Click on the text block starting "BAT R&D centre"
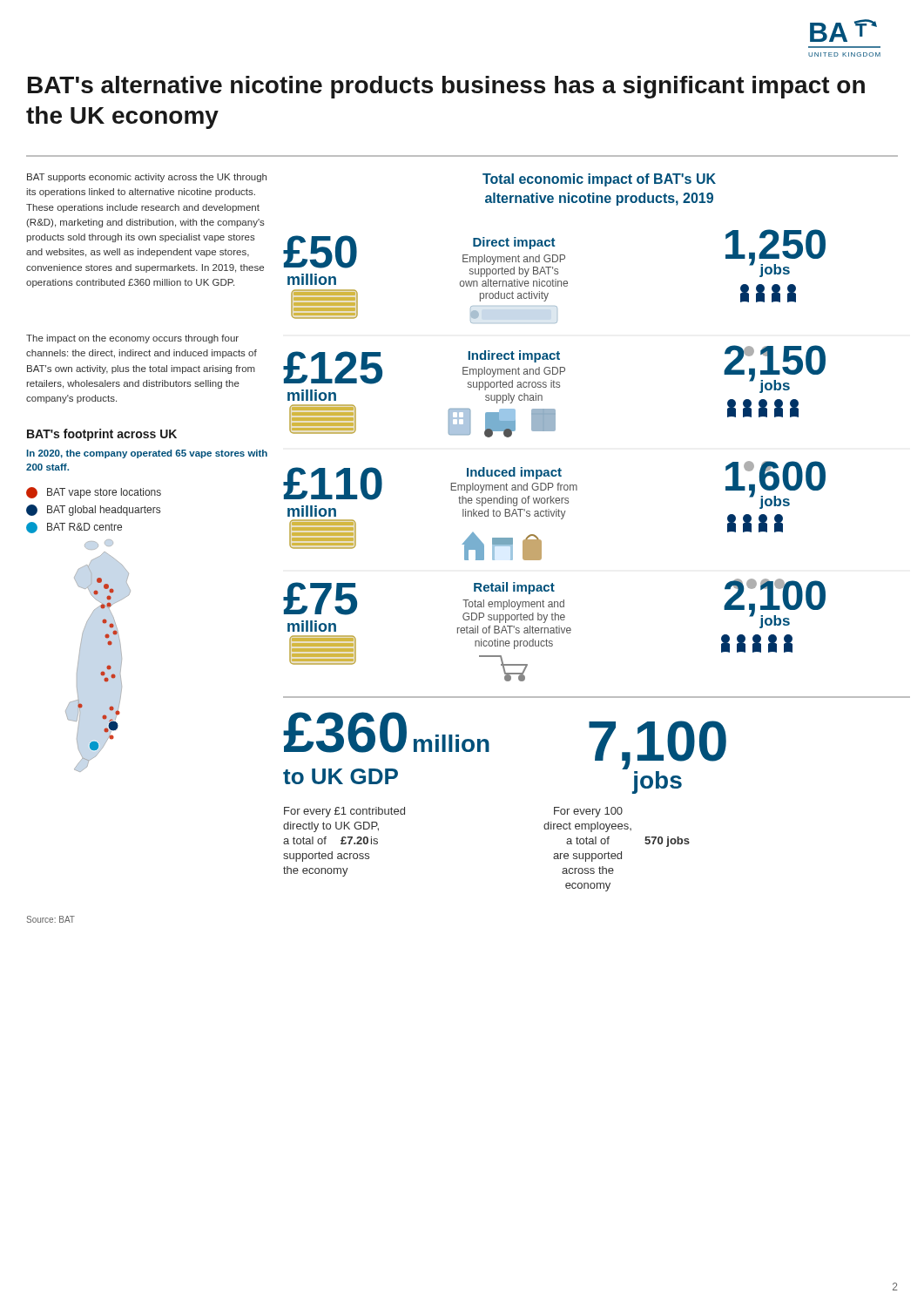Viewport: 924px width, 1307px height. coord(74,527)
